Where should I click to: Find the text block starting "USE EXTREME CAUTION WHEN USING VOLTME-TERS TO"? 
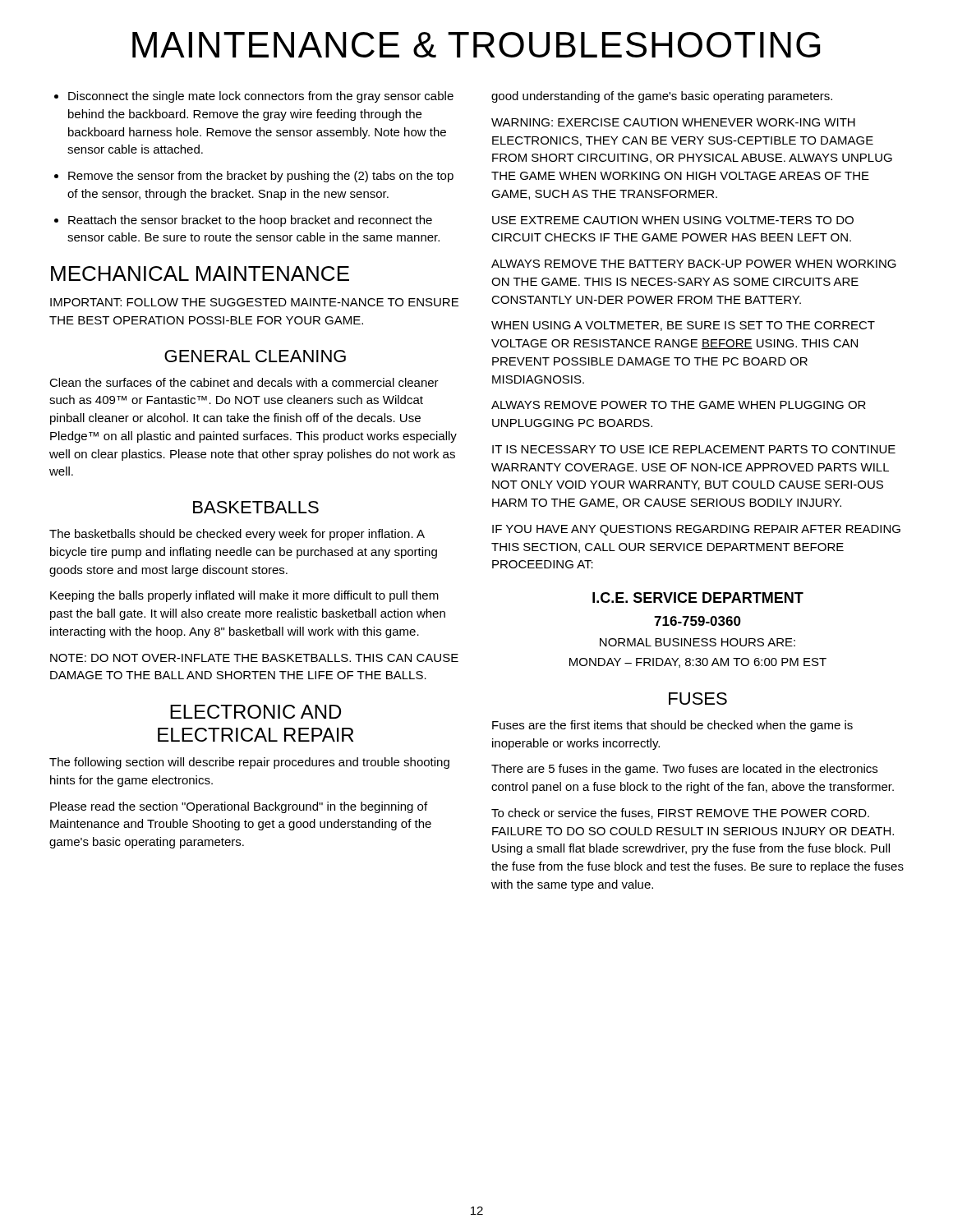[673, 228]
